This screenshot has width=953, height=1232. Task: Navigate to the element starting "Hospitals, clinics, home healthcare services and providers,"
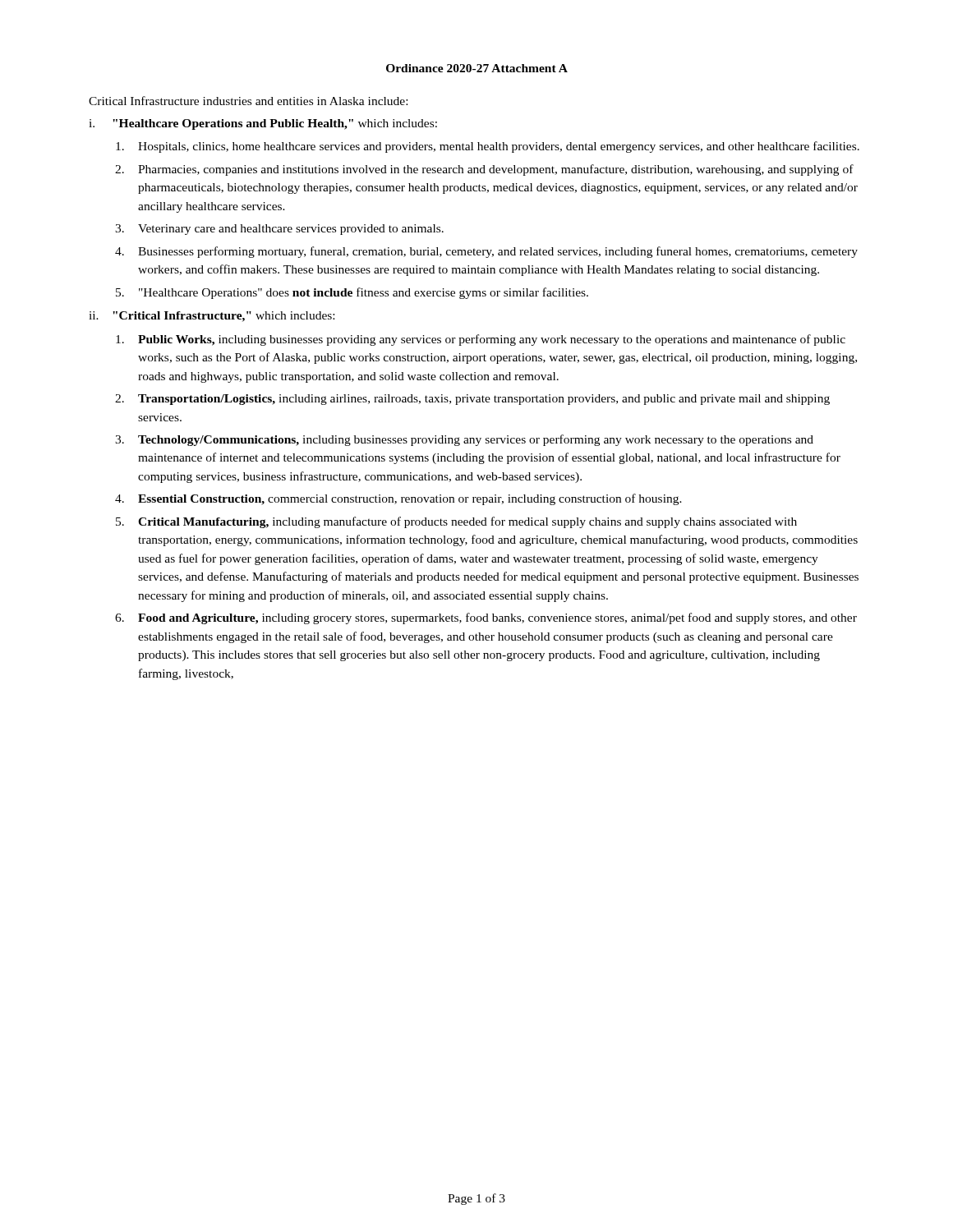pyautogui.click(x=490, y=147)
